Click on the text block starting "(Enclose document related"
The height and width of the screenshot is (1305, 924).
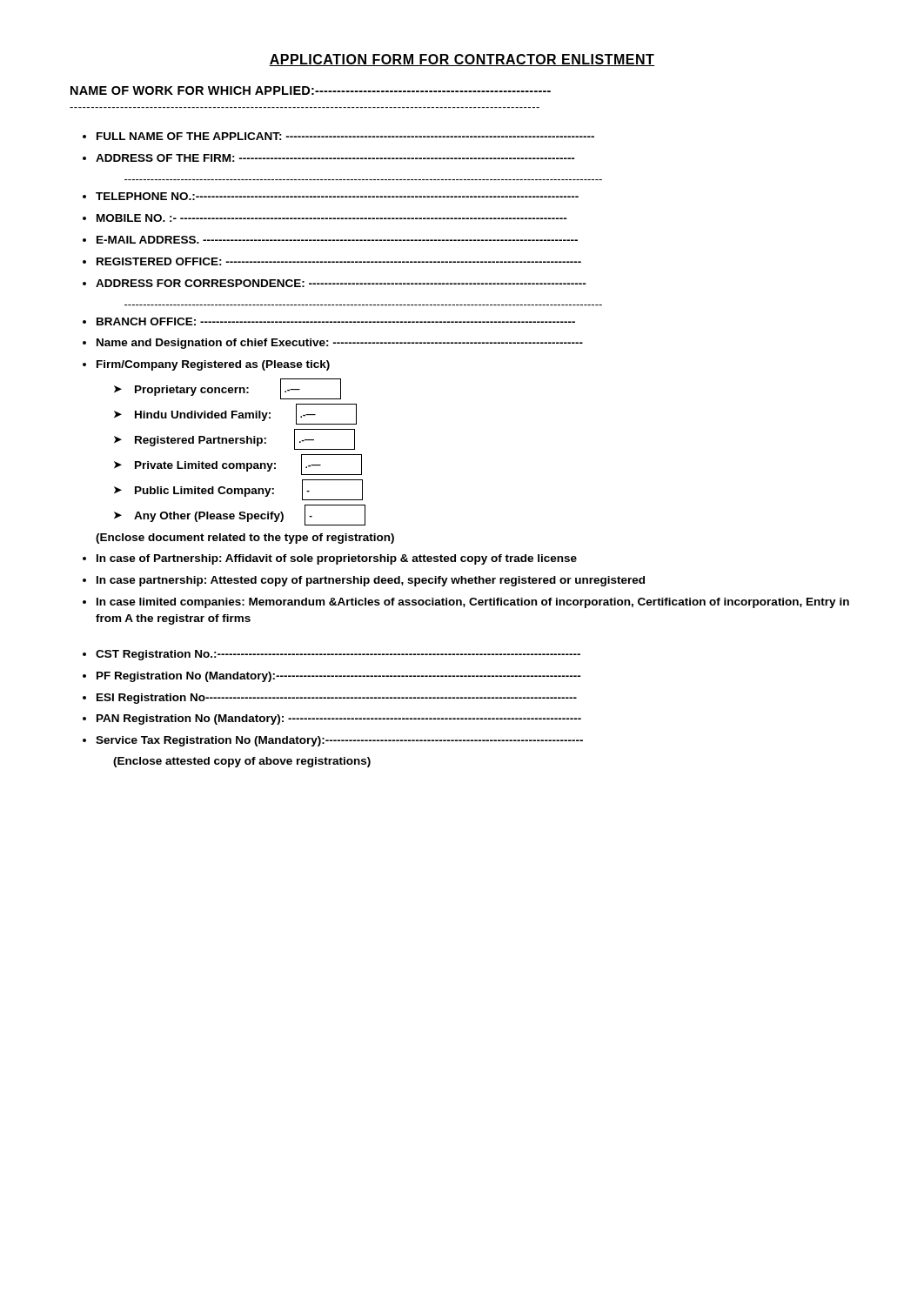(245, 537)
